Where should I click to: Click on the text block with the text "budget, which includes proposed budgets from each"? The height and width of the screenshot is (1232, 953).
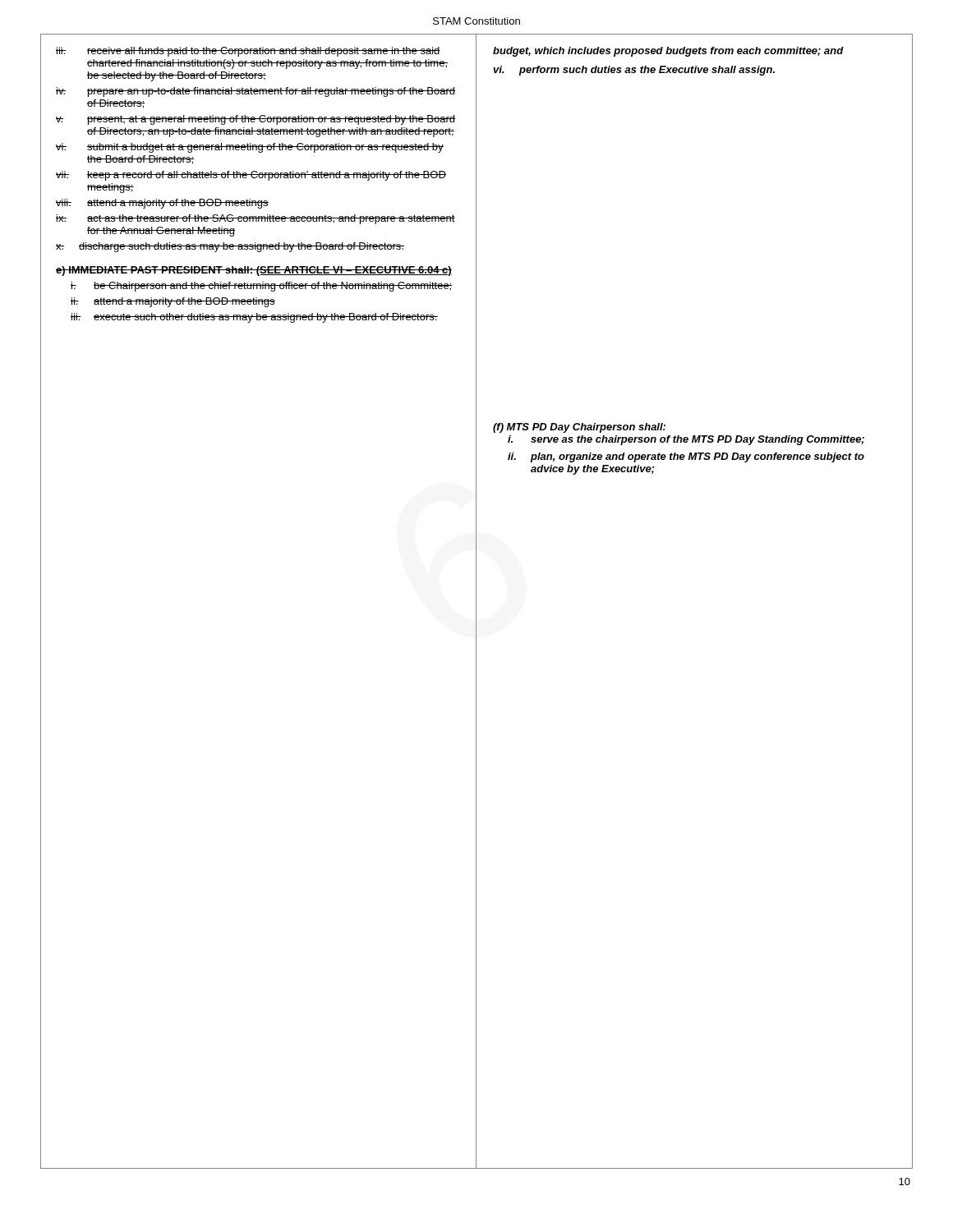click(x=668, y=51)
